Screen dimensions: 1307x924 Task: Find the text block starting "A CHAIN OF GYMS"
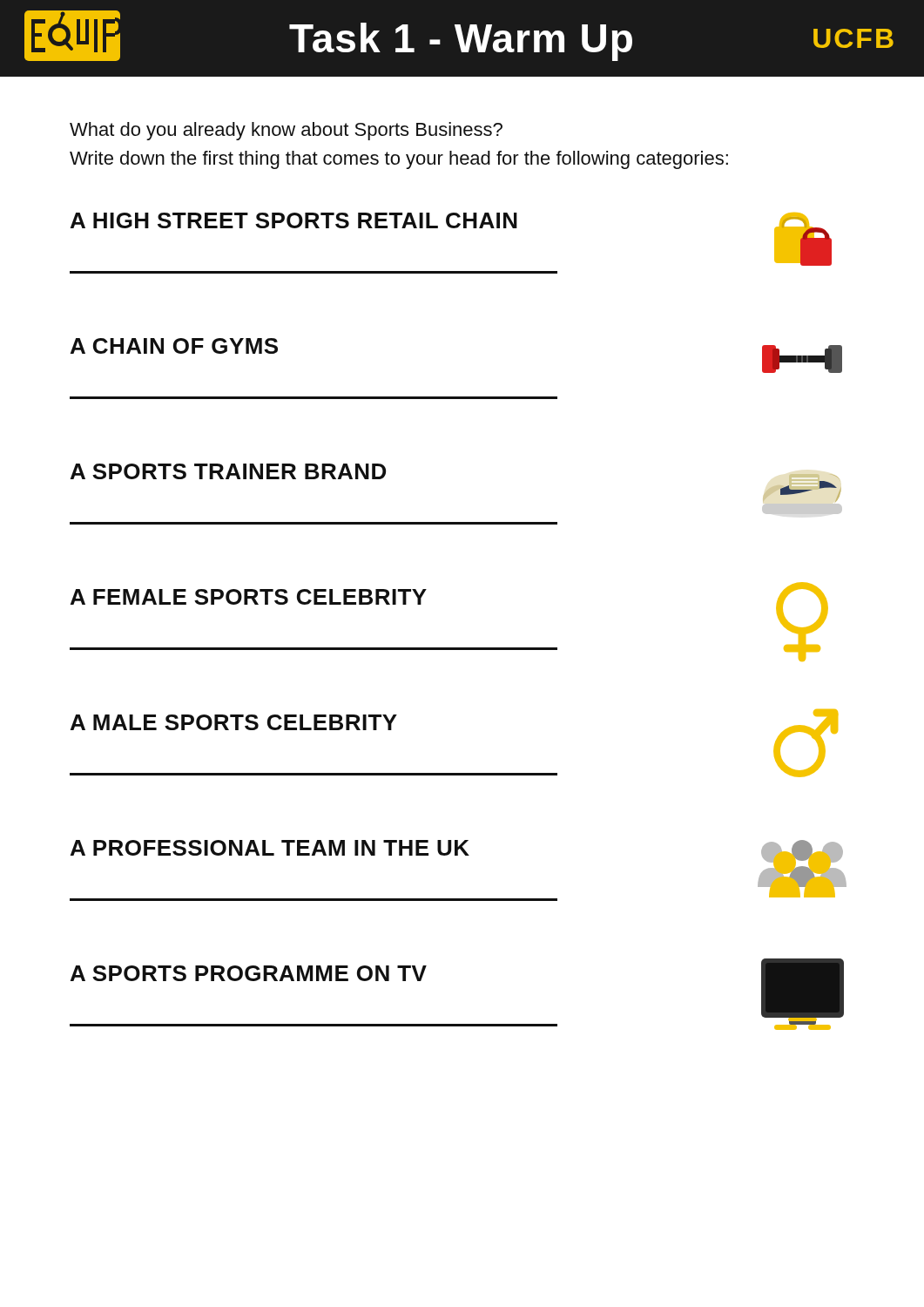click(x=174, y=346)
